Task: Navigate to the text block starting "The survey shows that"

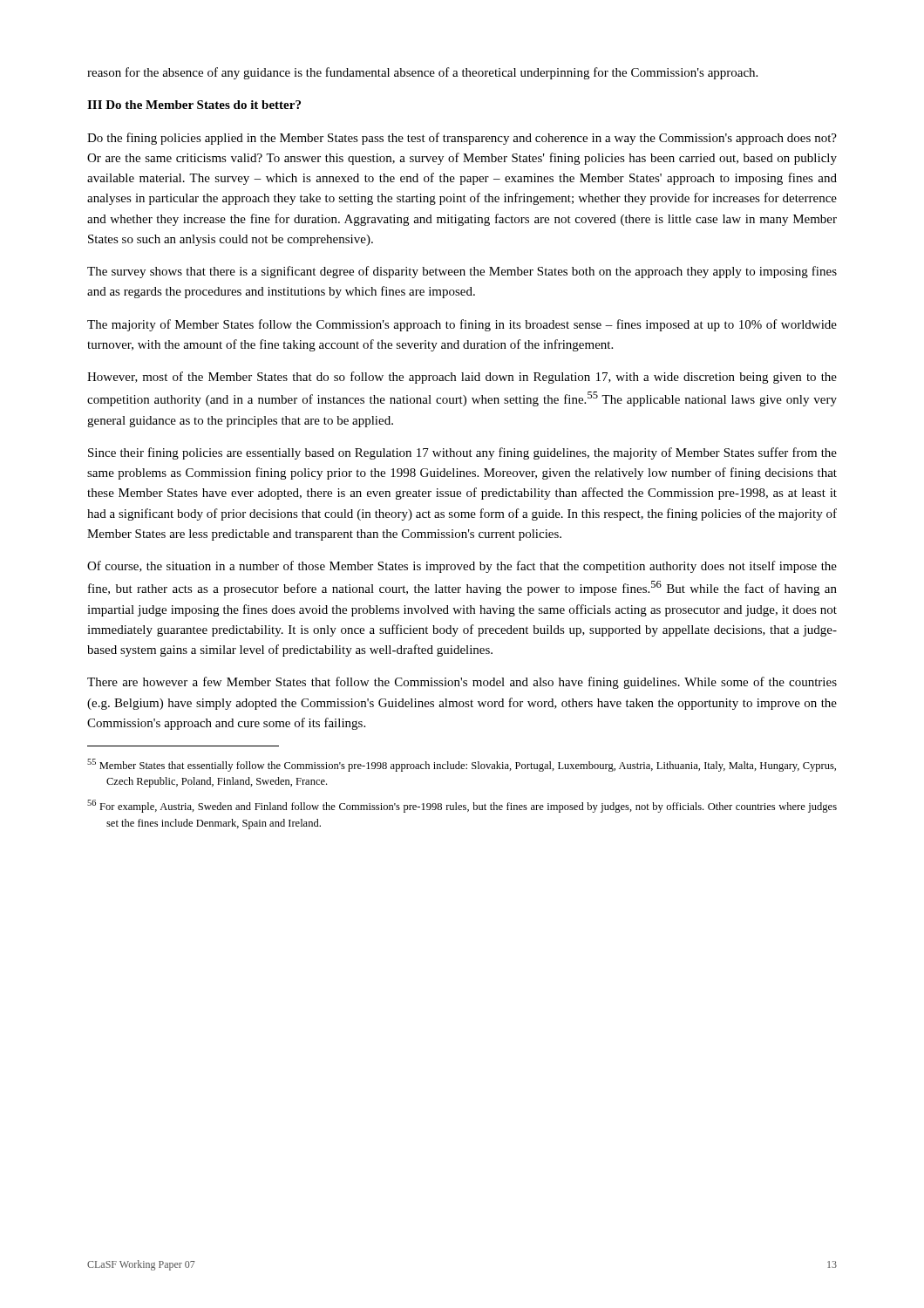Action: coord(462,282)
